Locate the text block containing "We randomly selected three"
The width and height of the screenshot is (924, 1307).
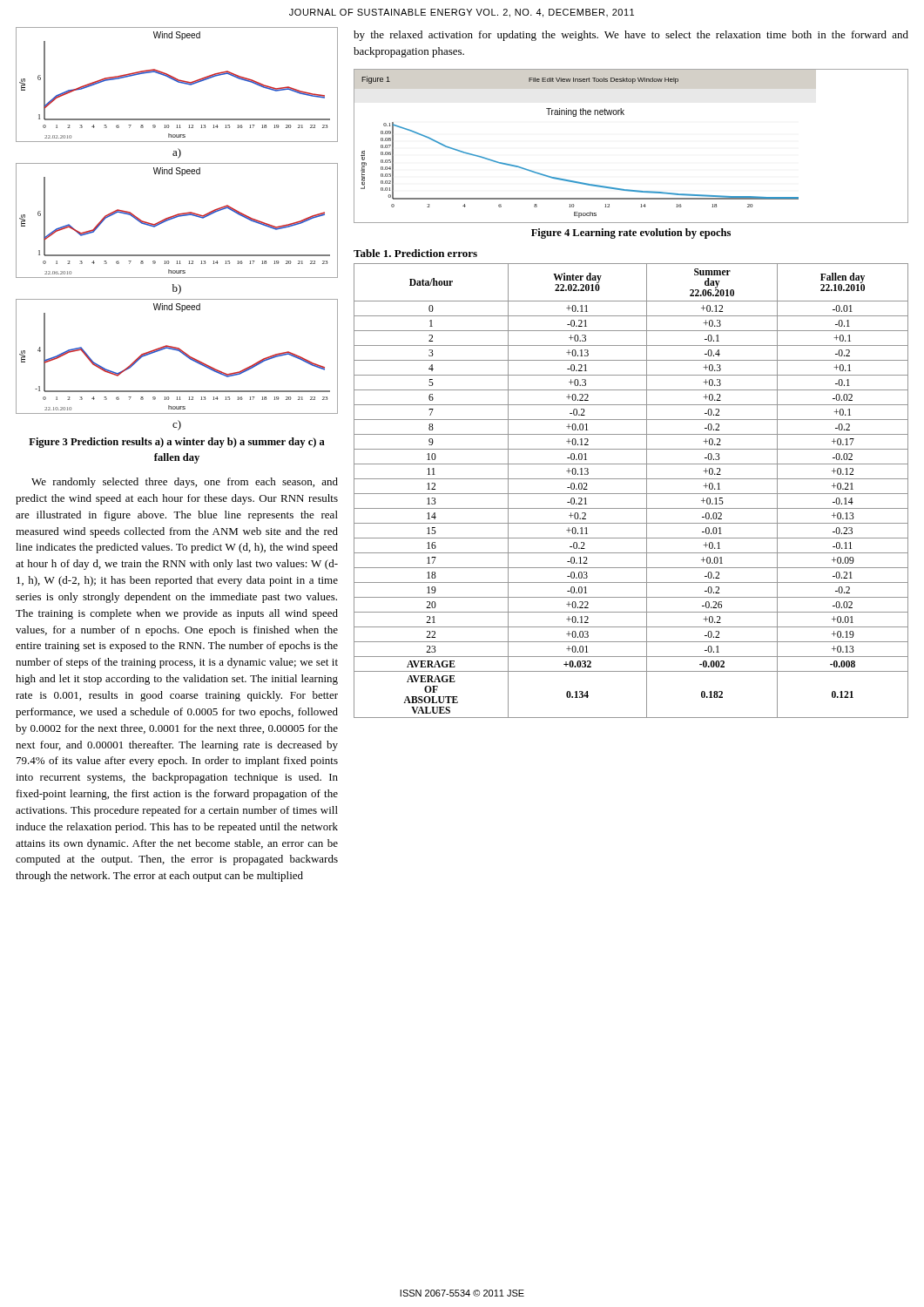[x=177, y=679]
